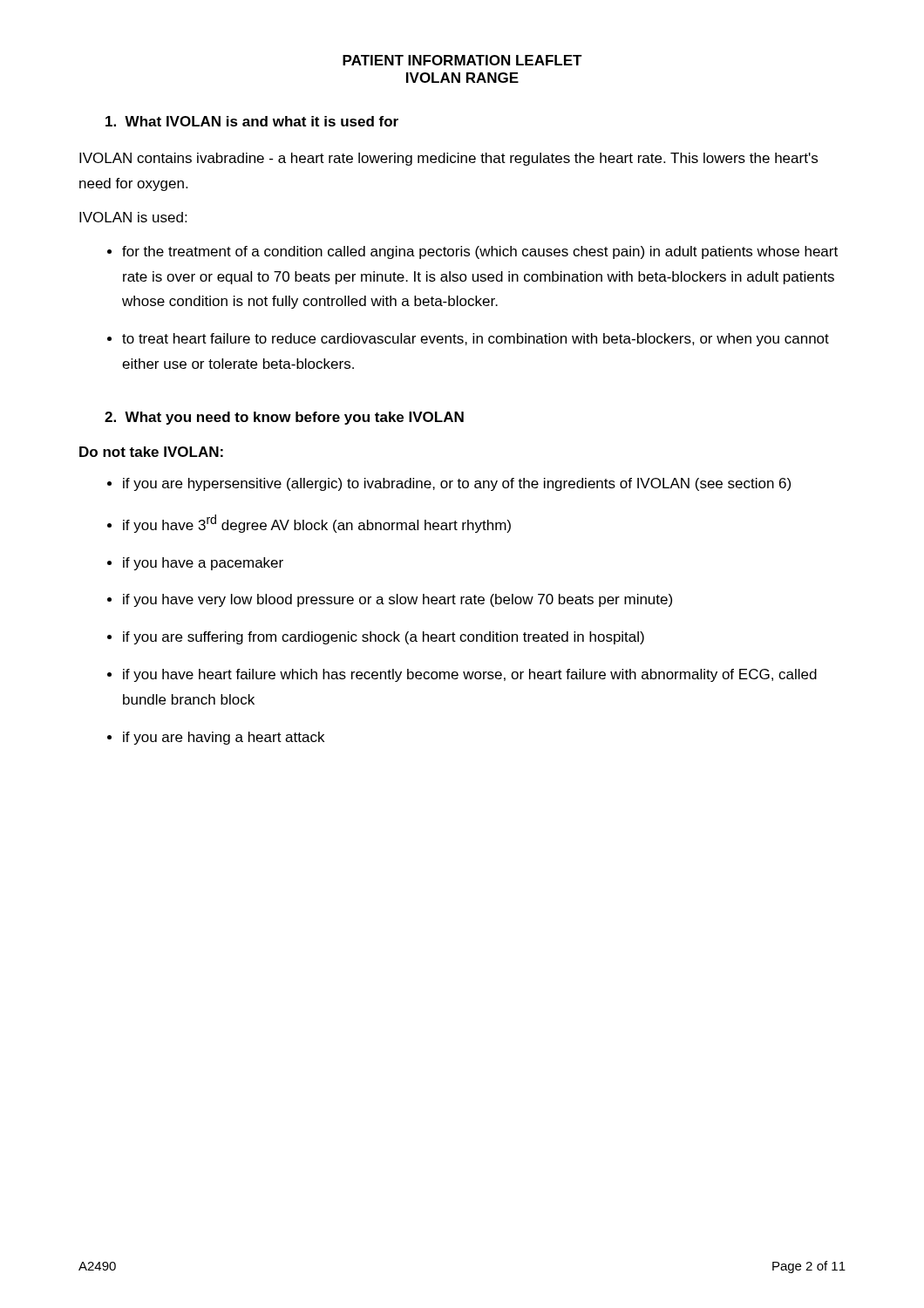This screenshot has height=1308, width=924.
Task: Find the region starting "if you have 3rd degree AV block"
Action: click(317, 523)
